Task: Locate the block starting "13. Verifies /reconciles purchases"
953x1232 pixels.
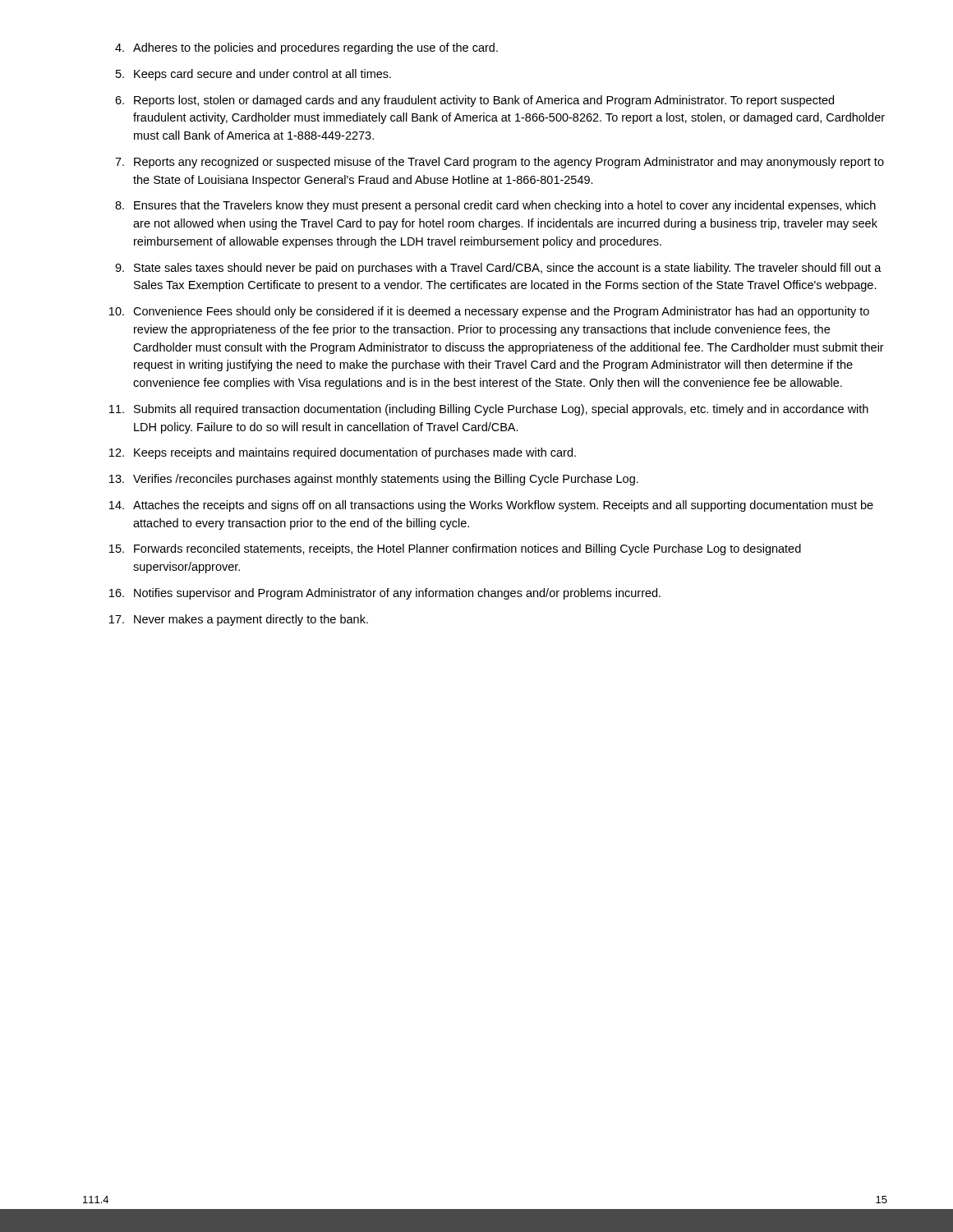Action: pos(485,480)
